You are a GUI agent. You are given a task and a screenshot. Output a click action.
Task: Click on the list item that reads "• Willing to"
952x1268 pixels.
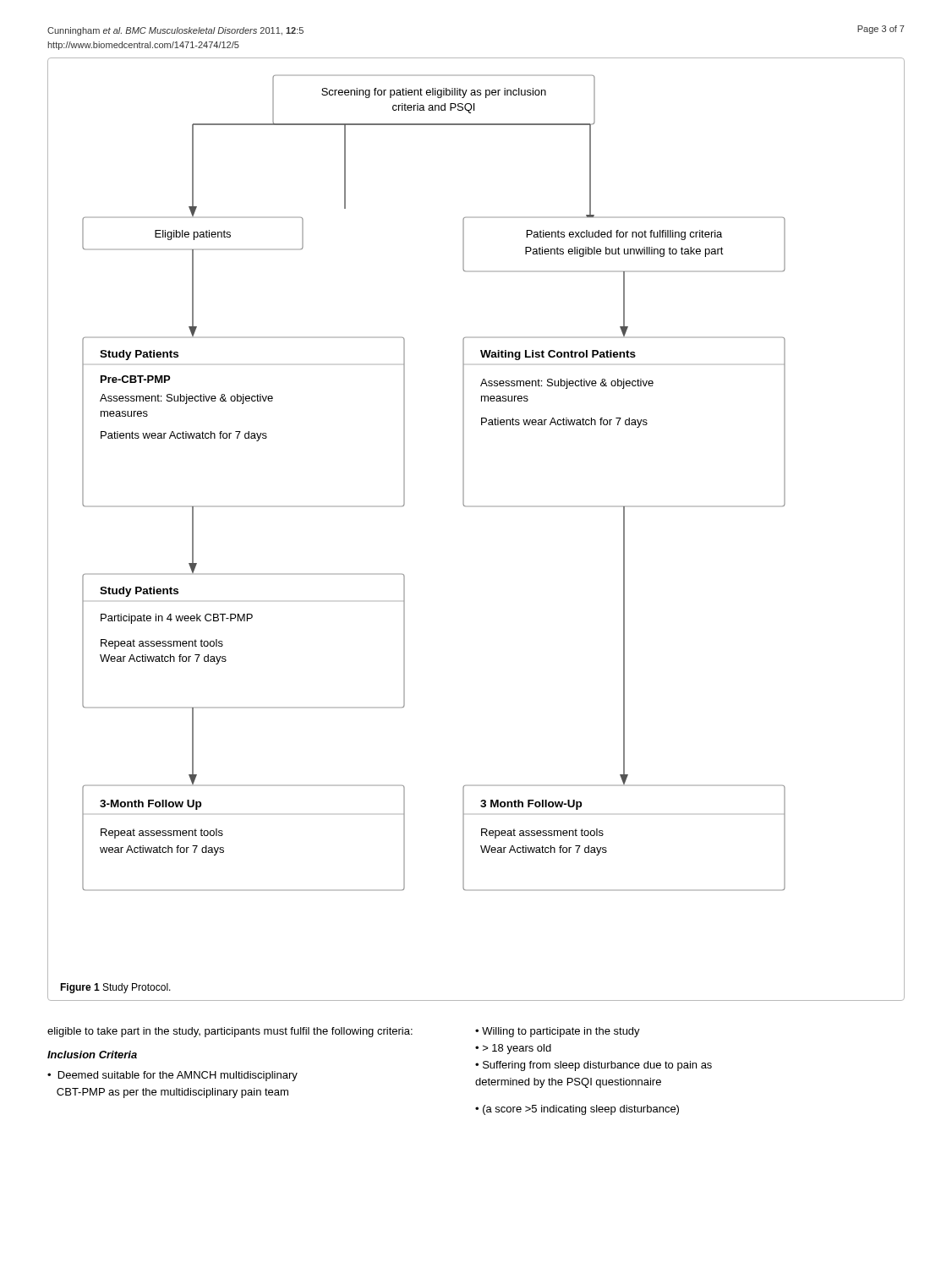557,1031
